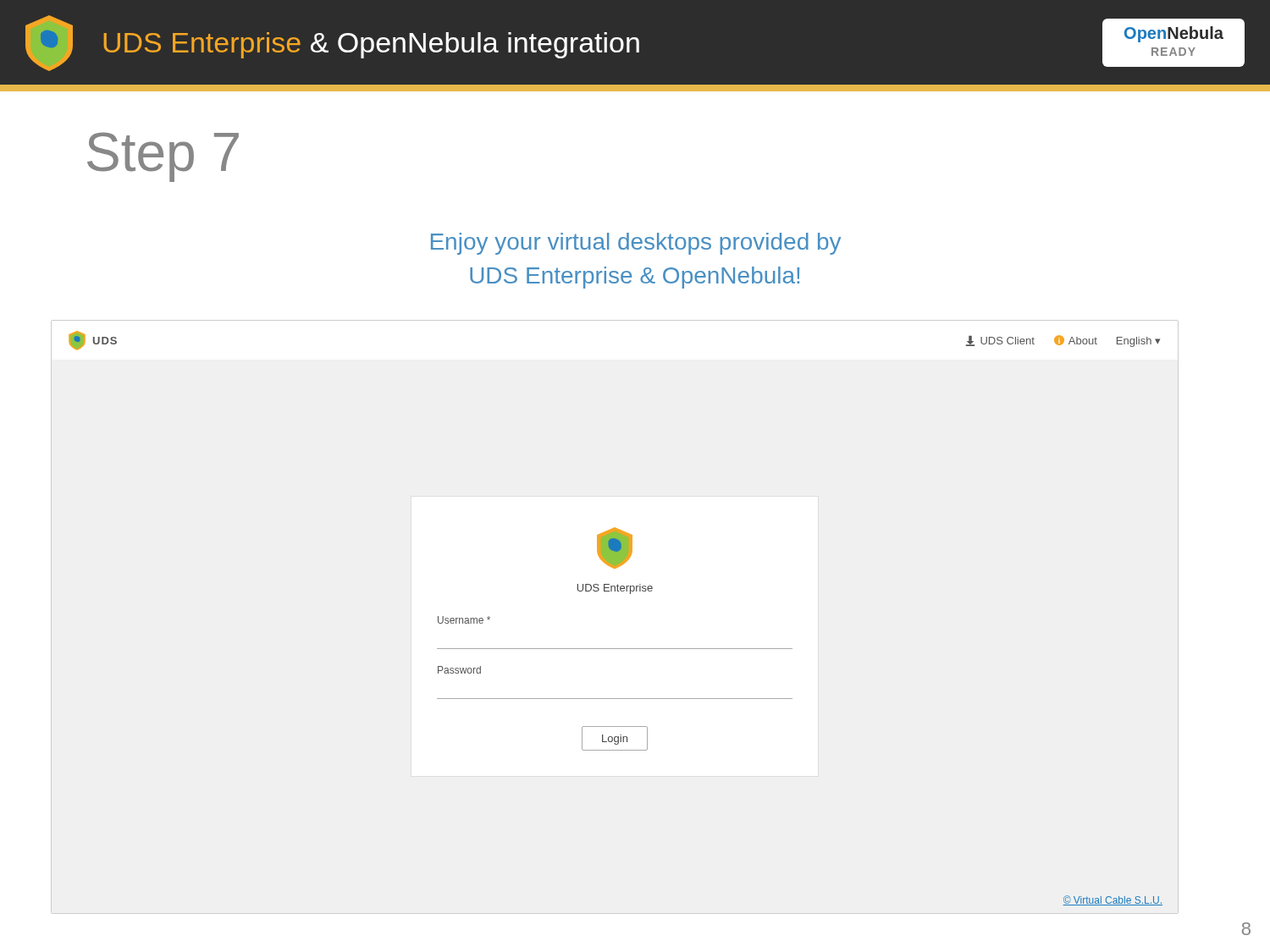Click on the text block starting "Enjoy your virtual desktops provided by UDS Enterprise"
1270x952 pixels.
pyautogui.click(x=635, y=259)
